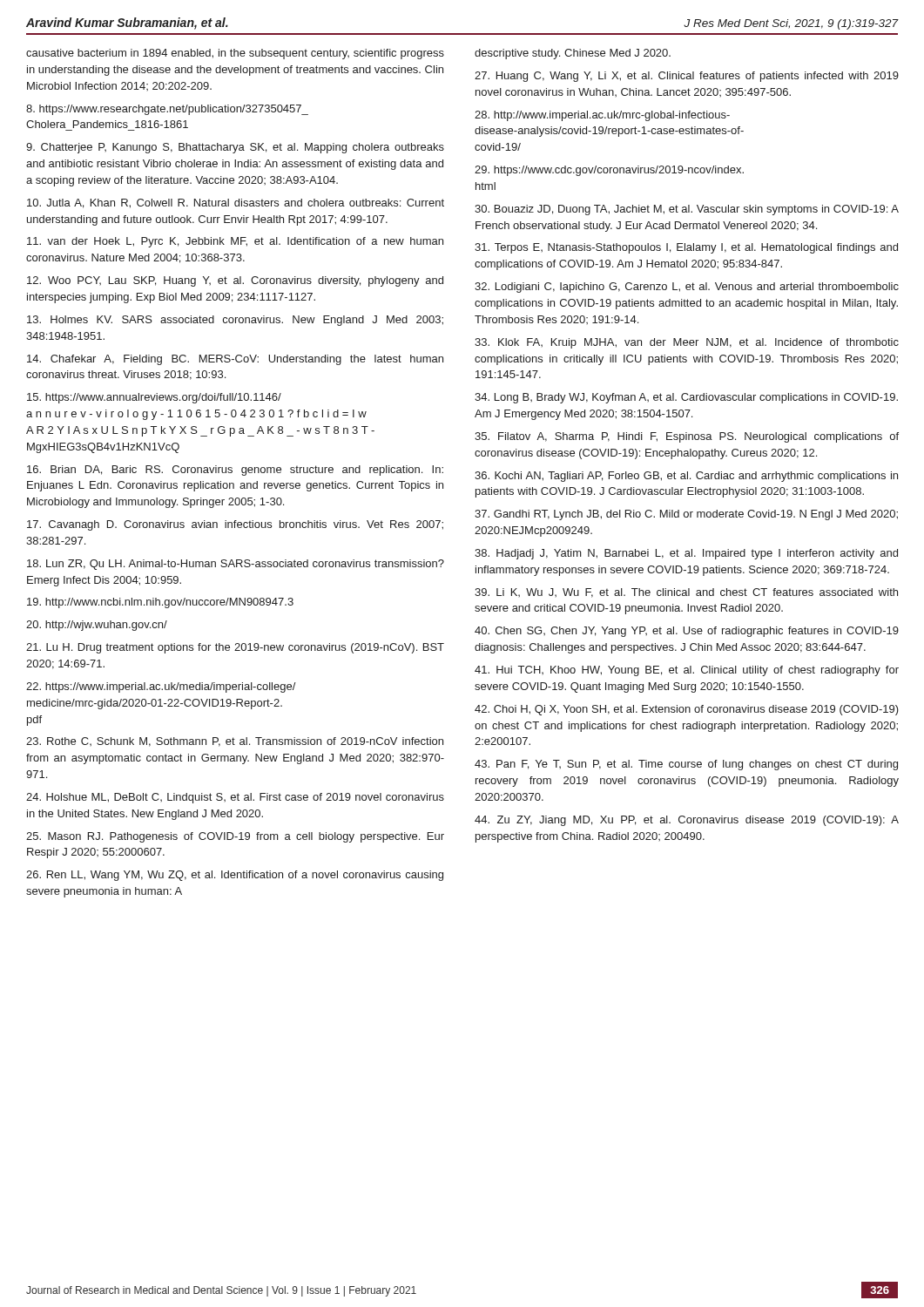
Task: Find the block on this page that starts "37. Gandhi RT,"
Action: click(687, 523)
